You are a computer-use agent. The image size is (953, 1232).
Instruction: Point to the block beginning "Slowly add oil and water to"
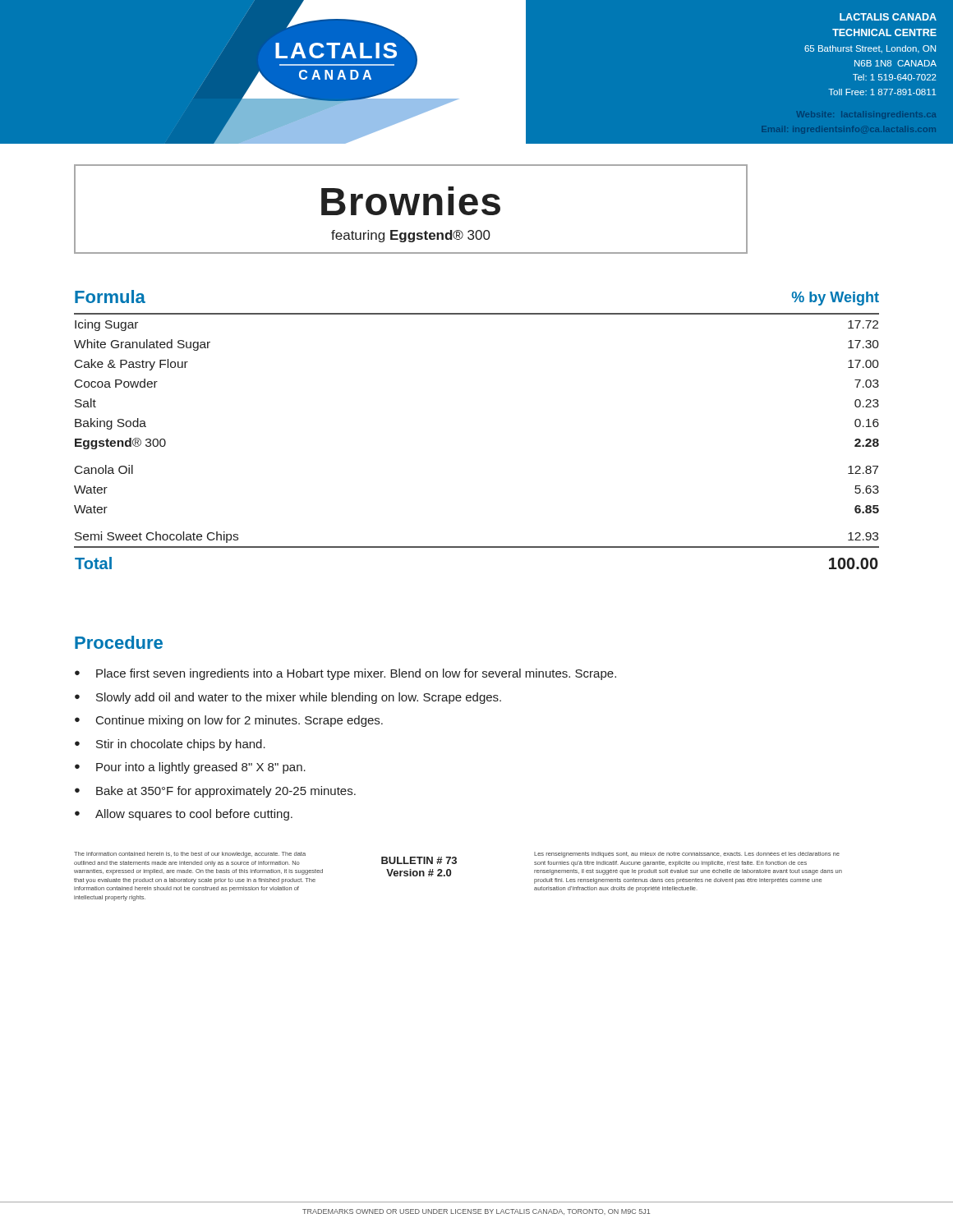pos(299,697)
